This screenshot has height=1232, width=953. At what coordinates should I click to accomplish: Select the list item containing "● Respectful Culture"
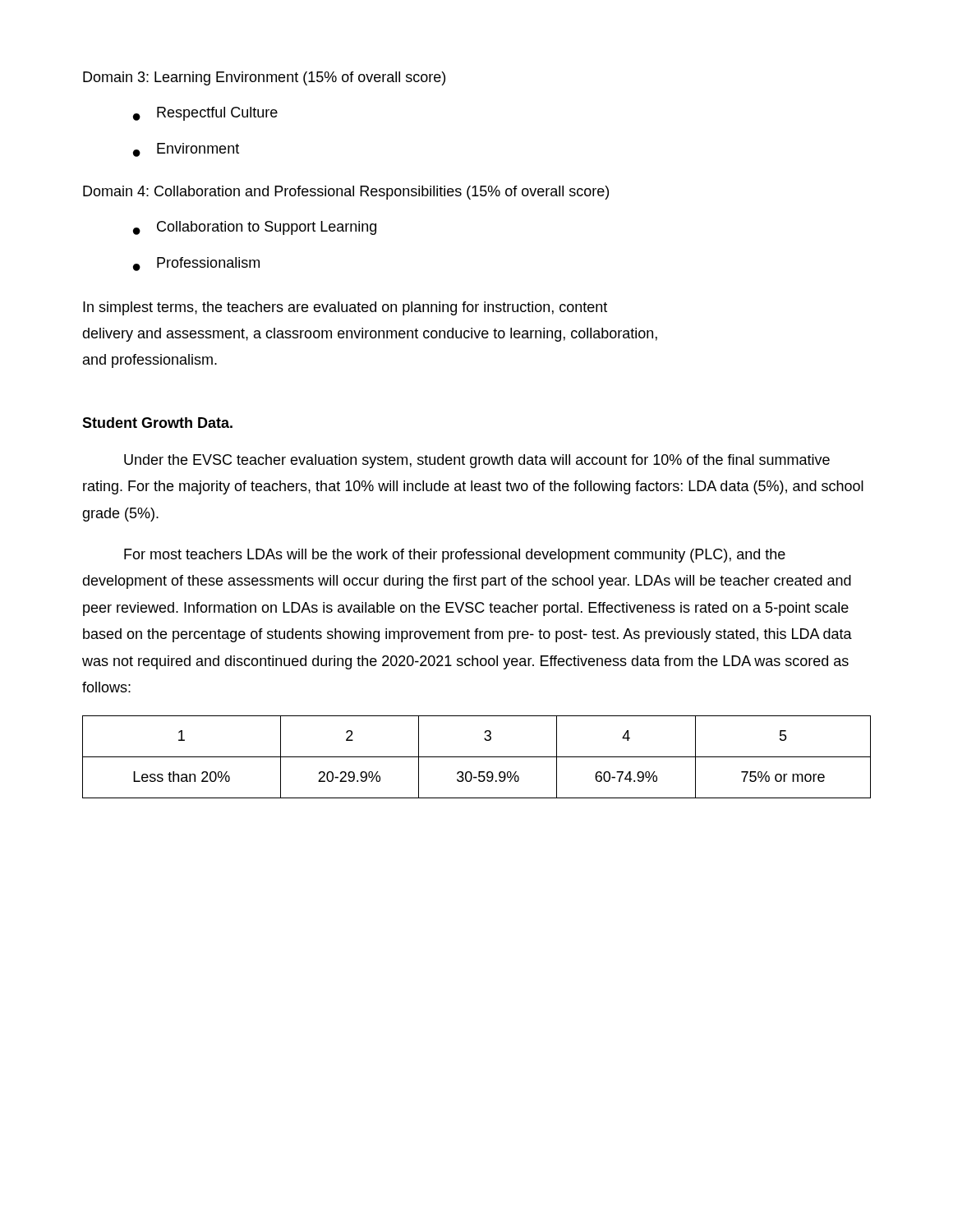click(205, 115)
